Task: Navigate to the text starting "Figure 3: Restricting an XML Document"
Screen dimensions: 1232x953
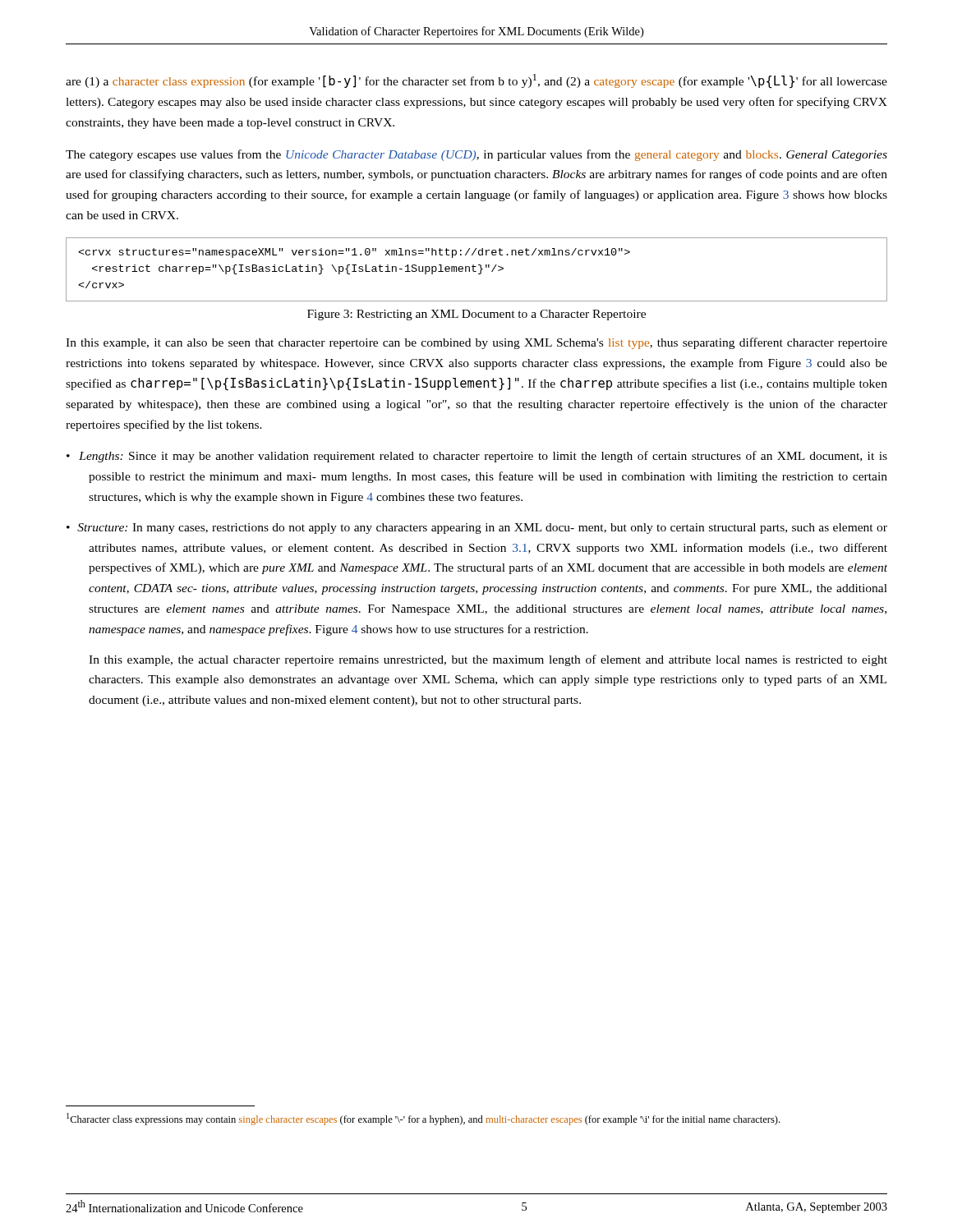Action: click(x=476, y=314)
